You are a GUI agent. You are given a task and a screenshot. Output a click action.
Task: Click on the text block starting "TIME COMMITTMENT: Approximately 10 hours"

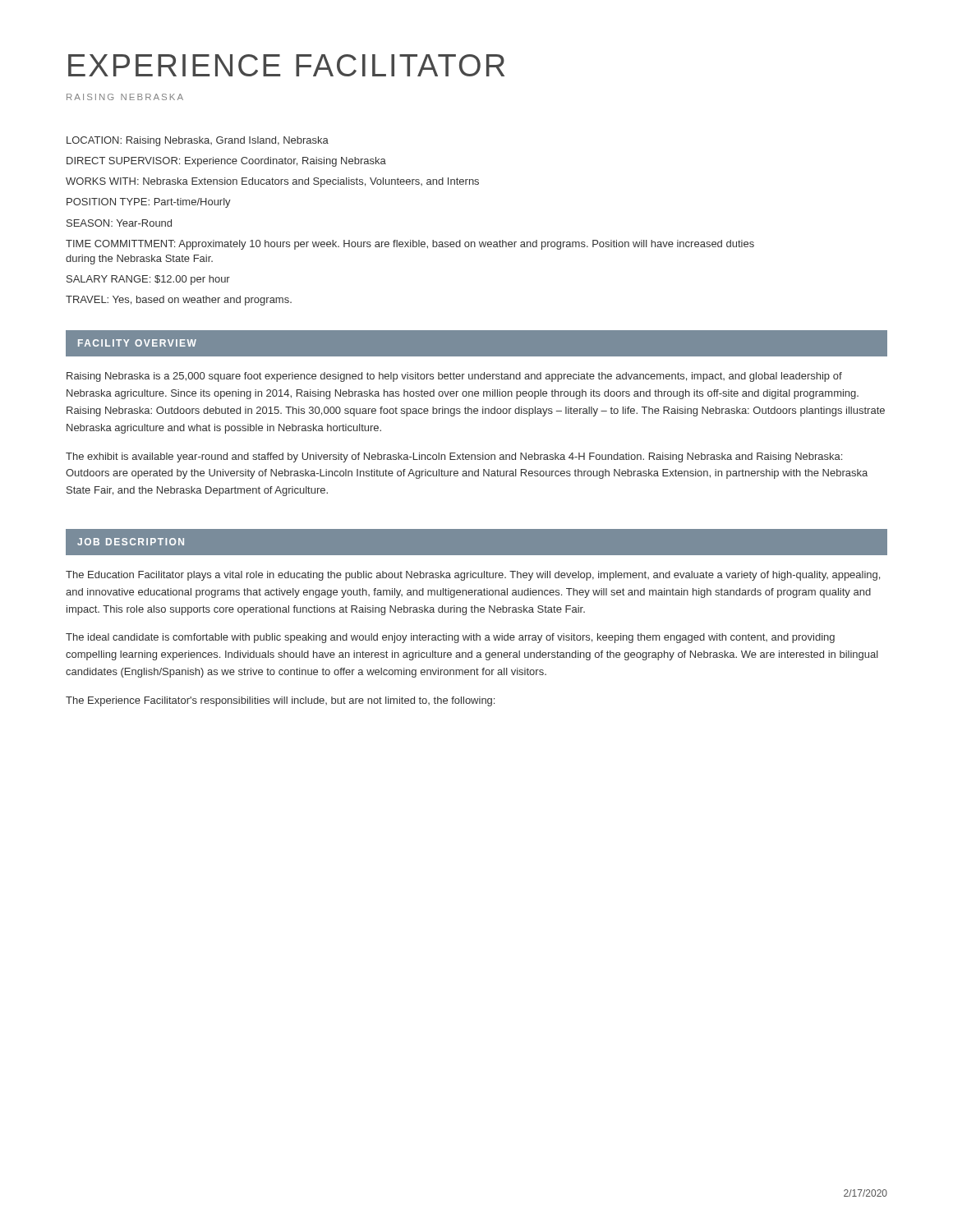click(410, 251)
